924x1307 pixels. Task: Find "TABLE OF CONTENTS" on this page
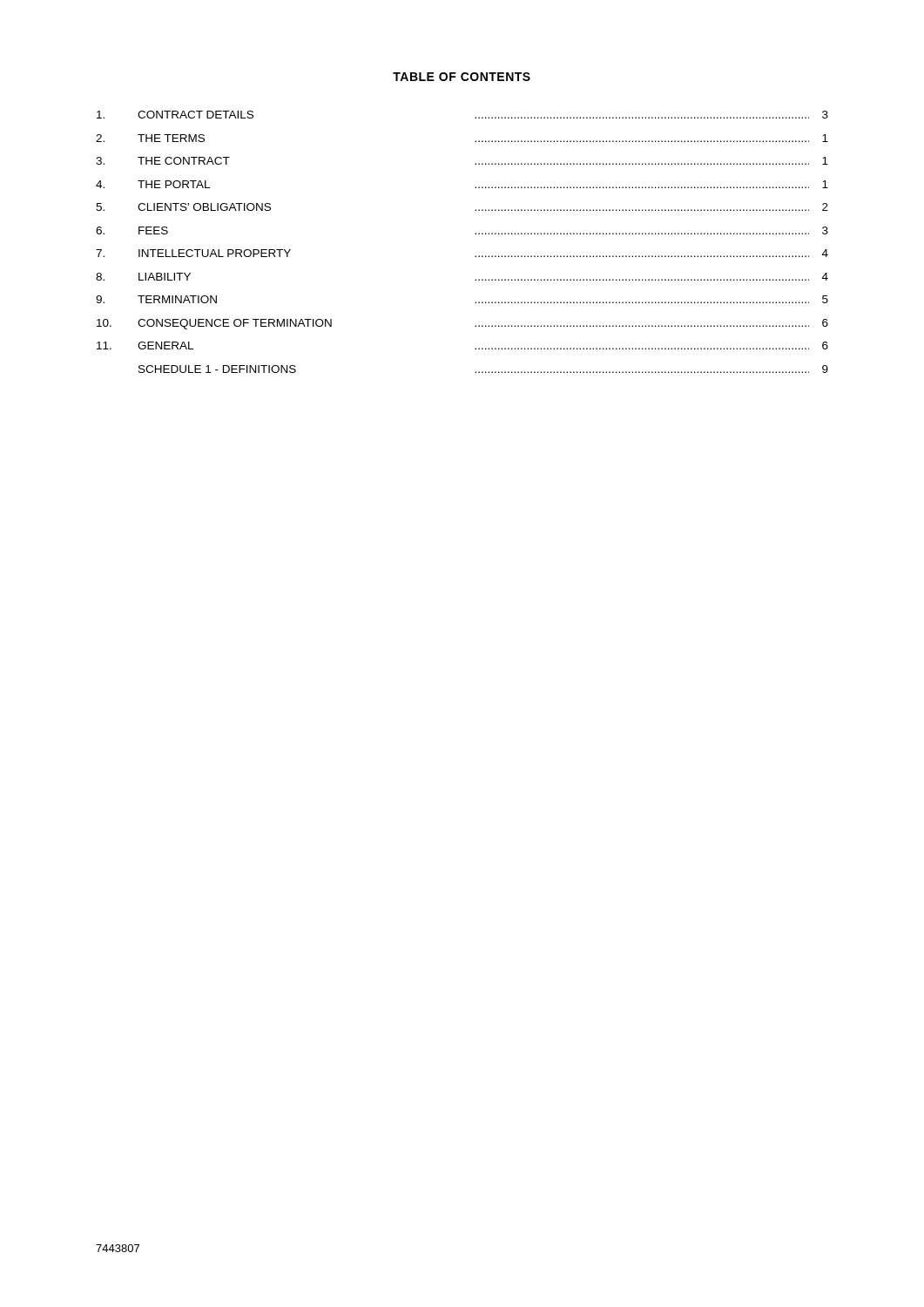pyautogui.click(x=462, y=77)
